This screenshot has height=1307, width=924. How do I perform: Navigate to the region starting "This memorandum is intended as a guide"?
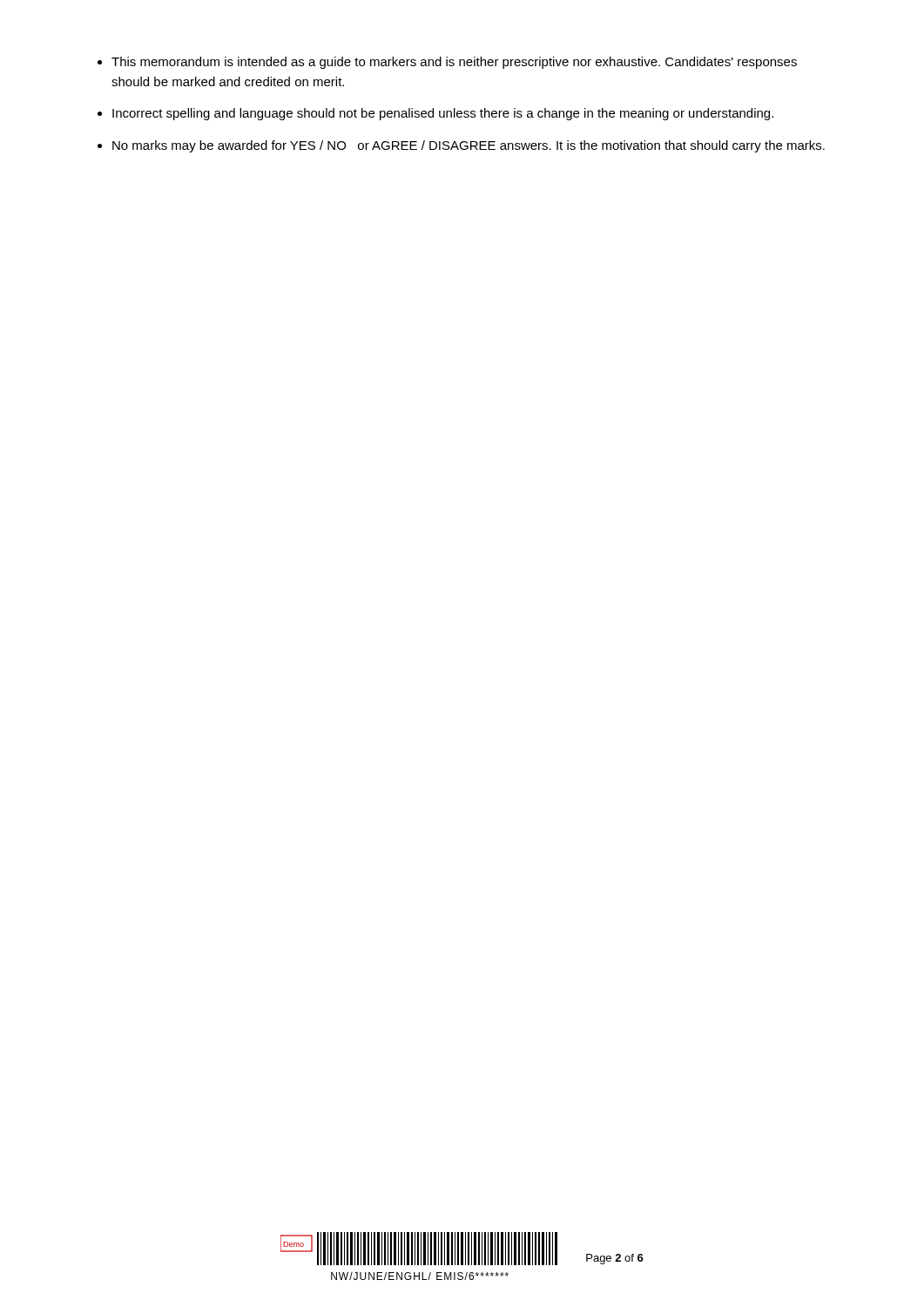click(x=454, y=71)
